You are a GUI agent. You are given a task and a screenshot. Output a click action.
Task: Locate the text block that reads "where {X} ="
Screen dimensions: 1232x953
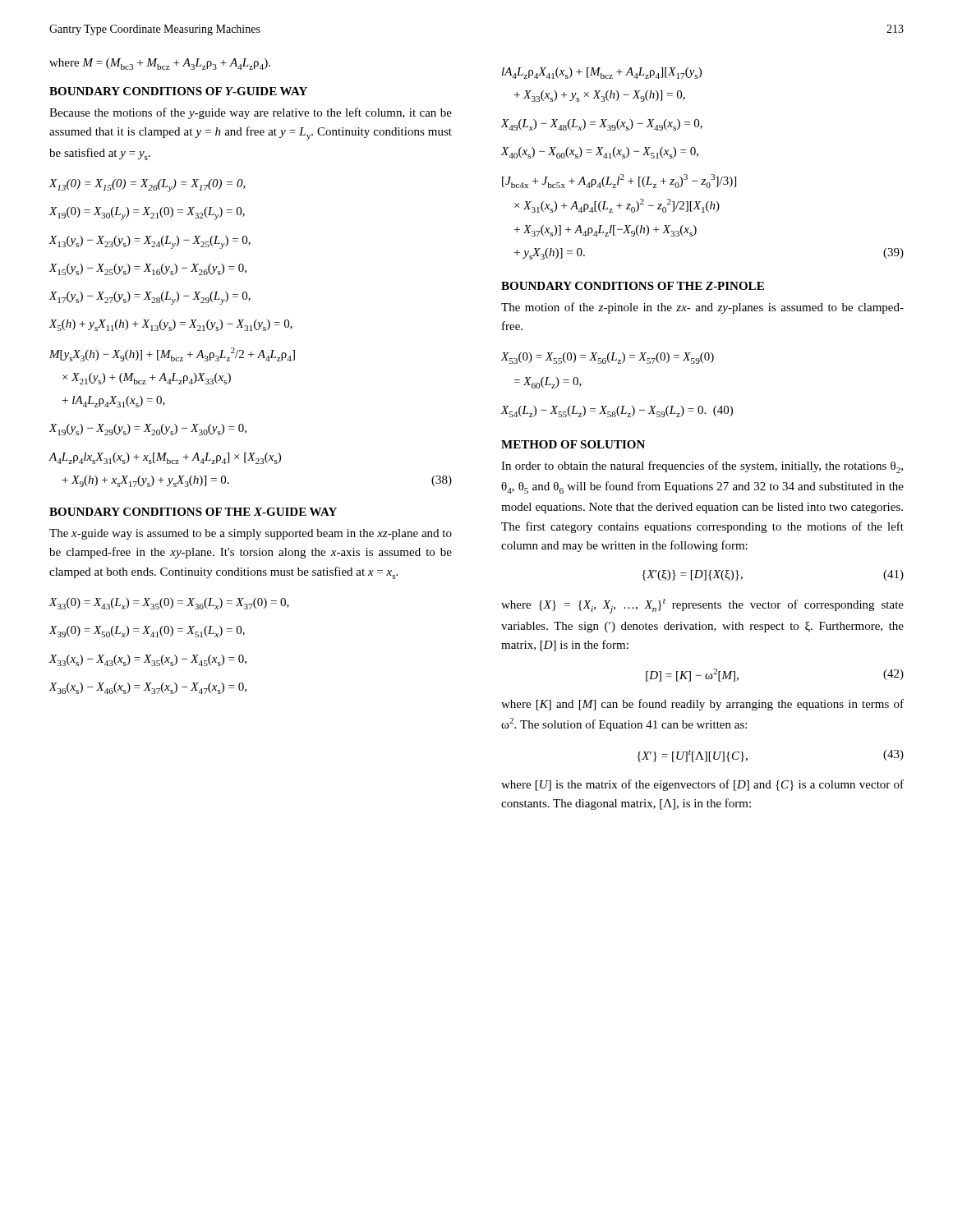click(x=702, y=623)
